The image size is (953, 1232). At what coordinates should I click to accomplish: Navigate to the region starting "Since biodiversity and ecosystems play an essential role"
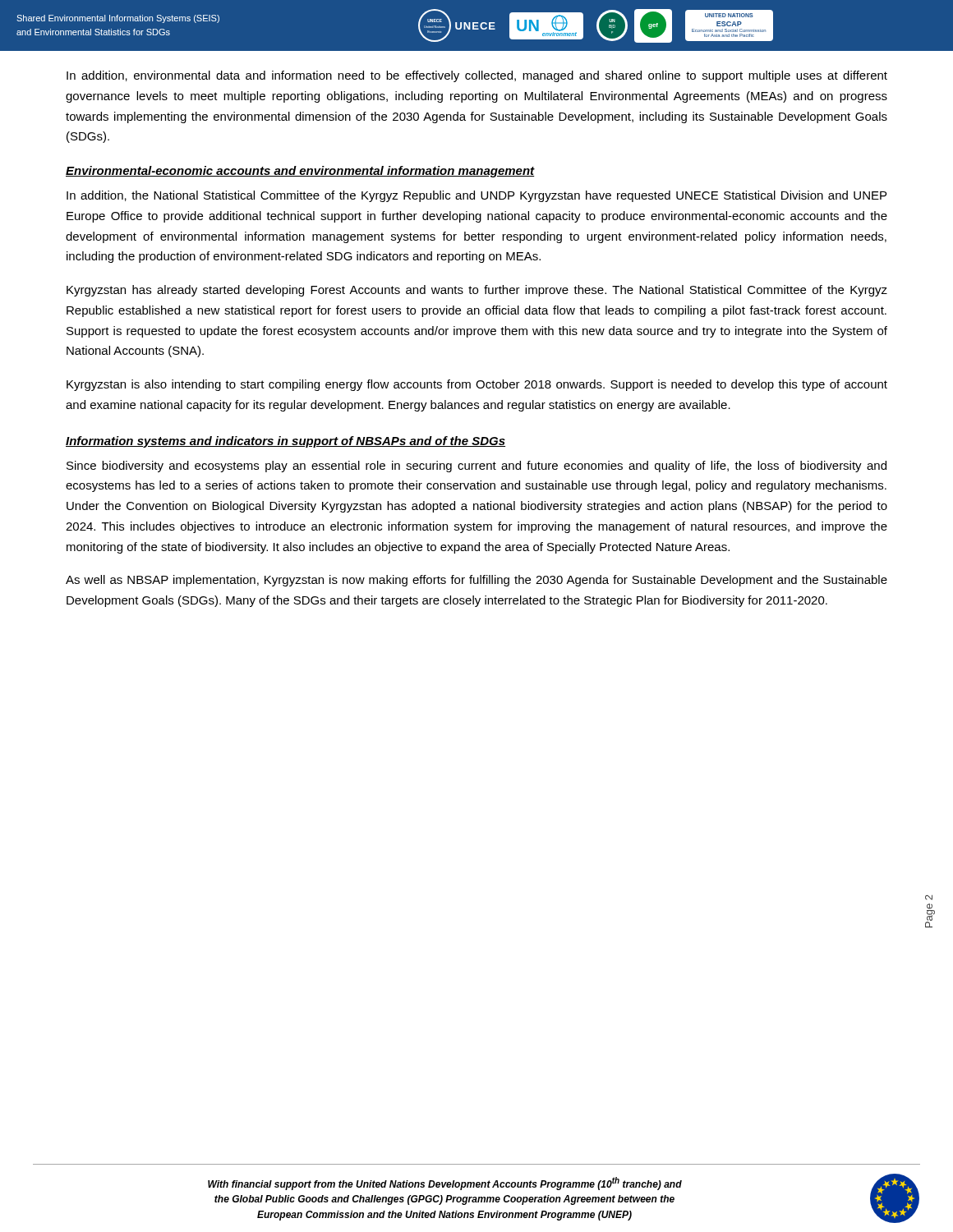coord(476,506)
